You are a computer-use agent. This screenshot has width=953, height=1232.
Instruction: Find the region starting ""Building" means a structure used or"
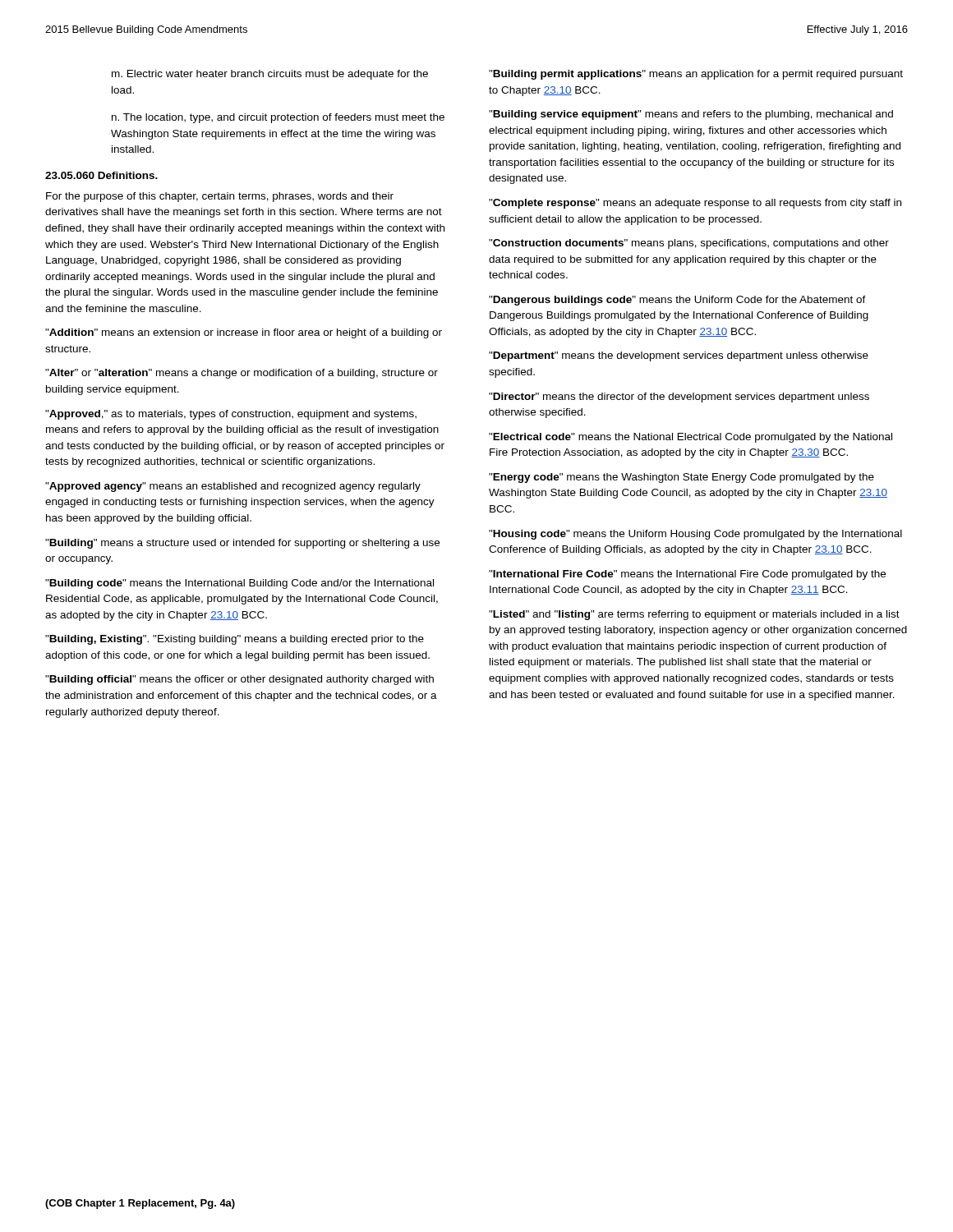(243, 550)
